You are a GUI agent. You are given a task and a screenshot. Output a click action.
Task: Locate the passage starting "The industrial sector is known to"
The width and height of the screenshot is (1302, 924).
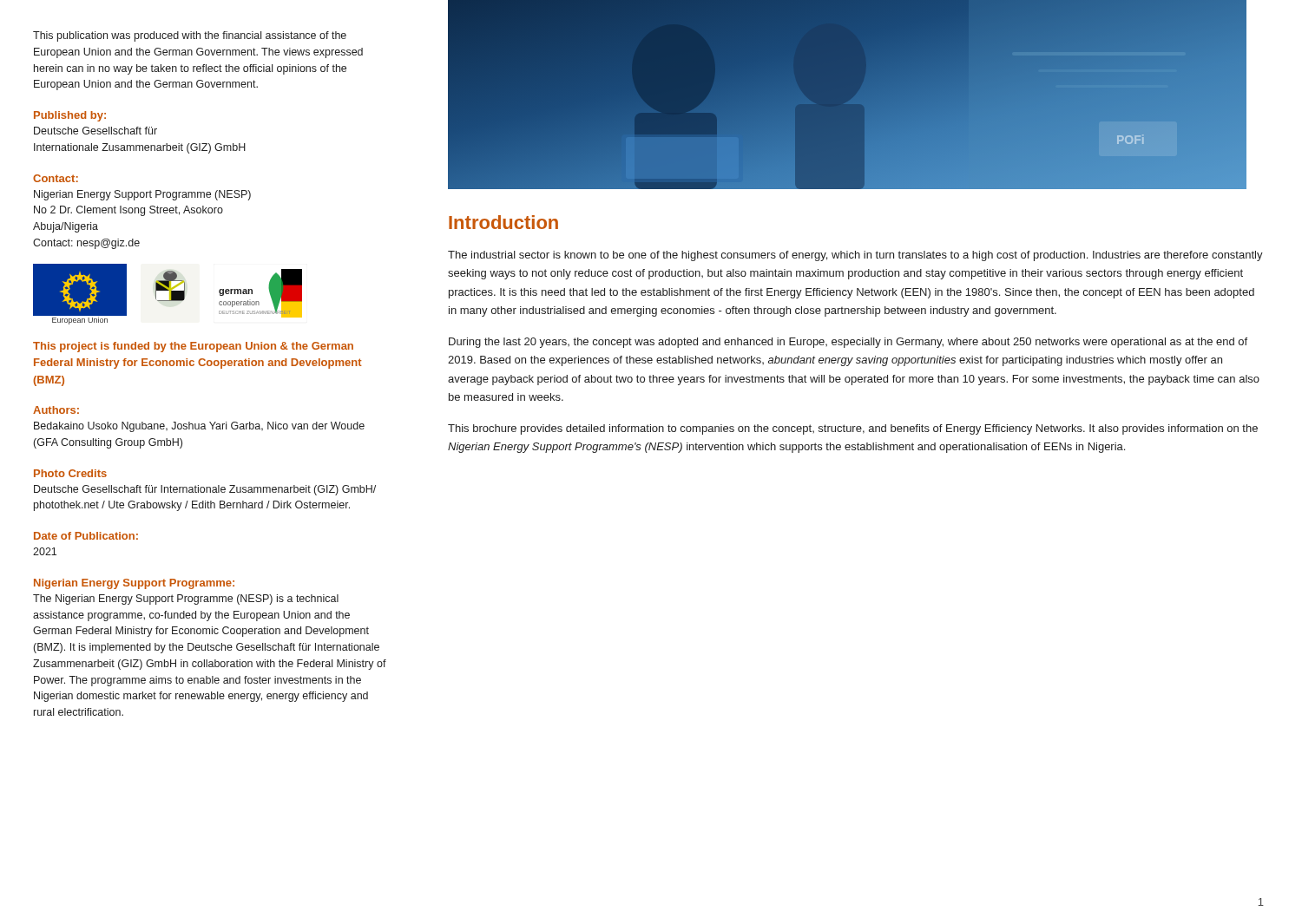click(856, 283)
